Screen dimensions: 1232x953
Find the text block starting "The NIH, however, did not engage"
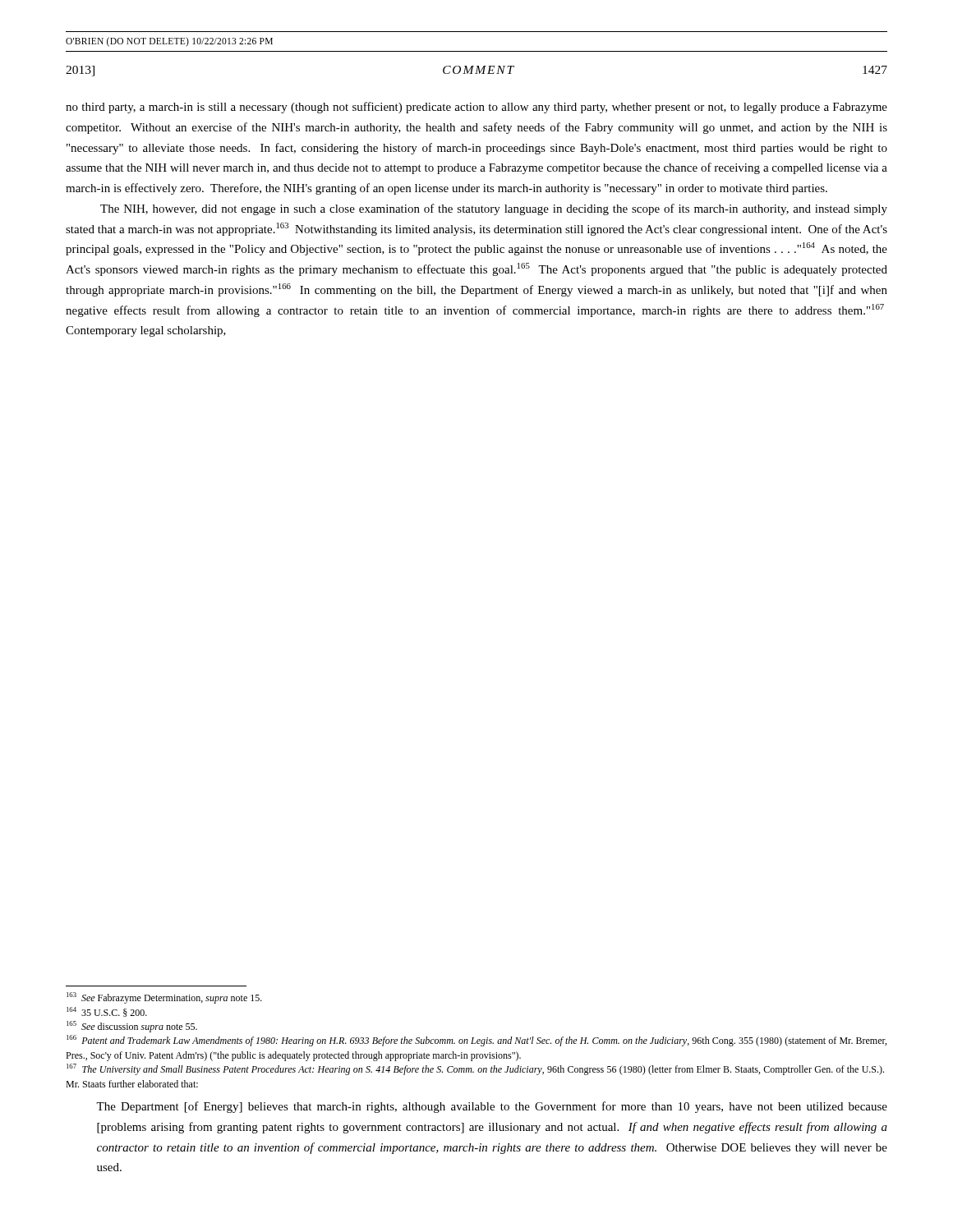pos(476,269)
